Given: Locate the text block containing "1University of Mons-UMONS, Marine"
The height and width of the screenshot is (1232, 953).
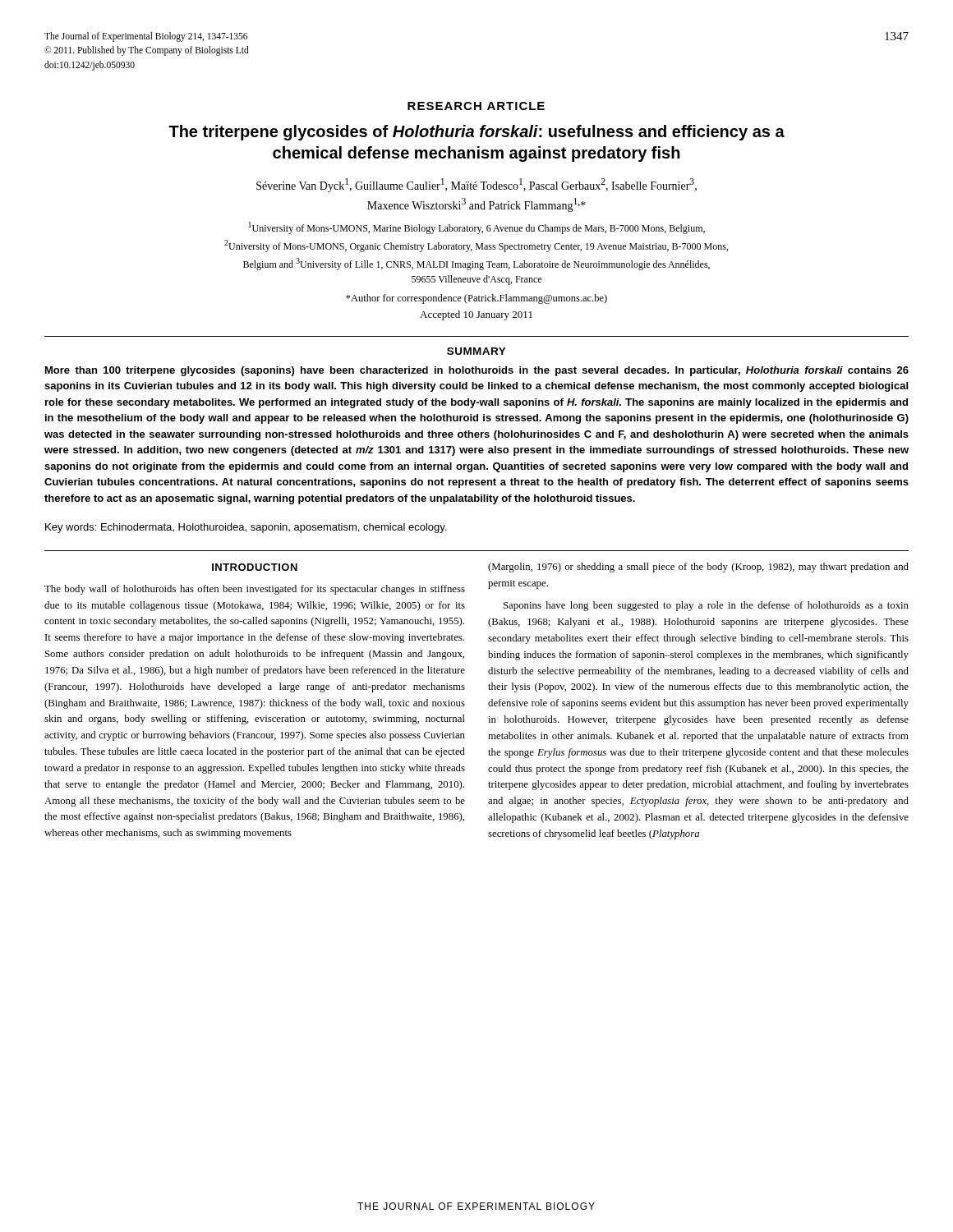Looking at the screenshot, I should tap(476, 253).
